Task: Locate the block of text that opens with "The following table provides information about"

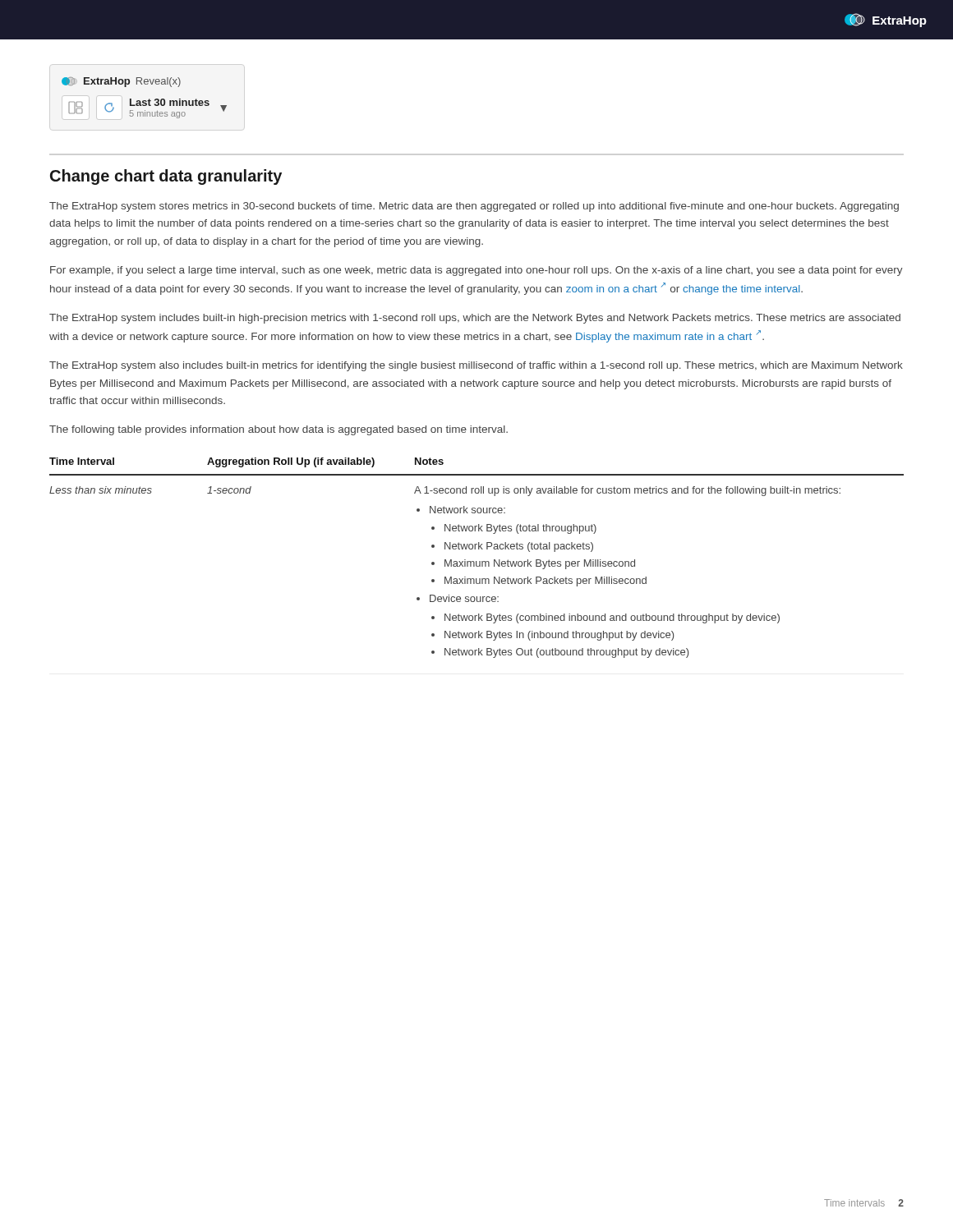Action: (279, 429)
